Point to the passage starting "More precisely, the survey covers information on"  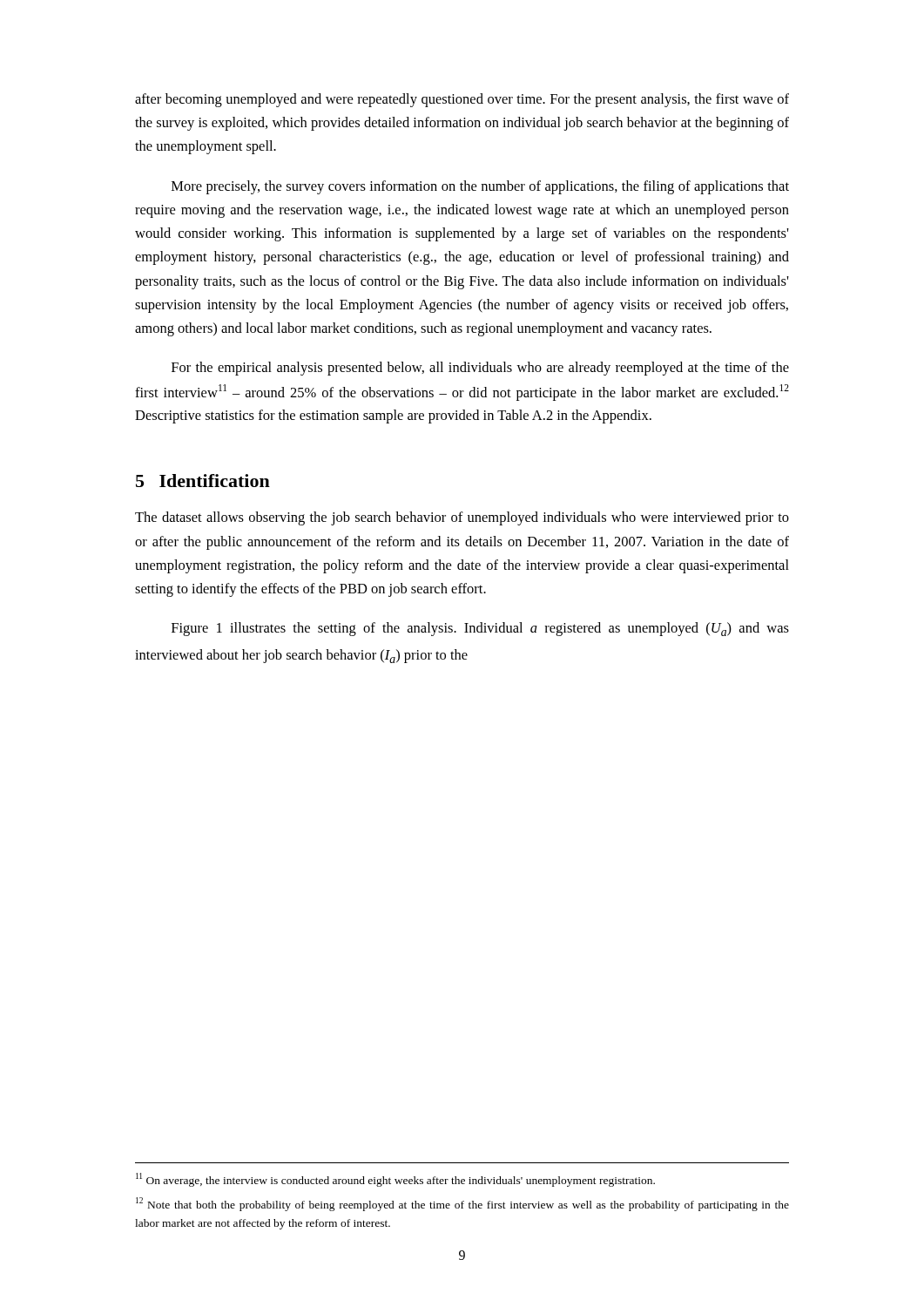coord(462,257)
